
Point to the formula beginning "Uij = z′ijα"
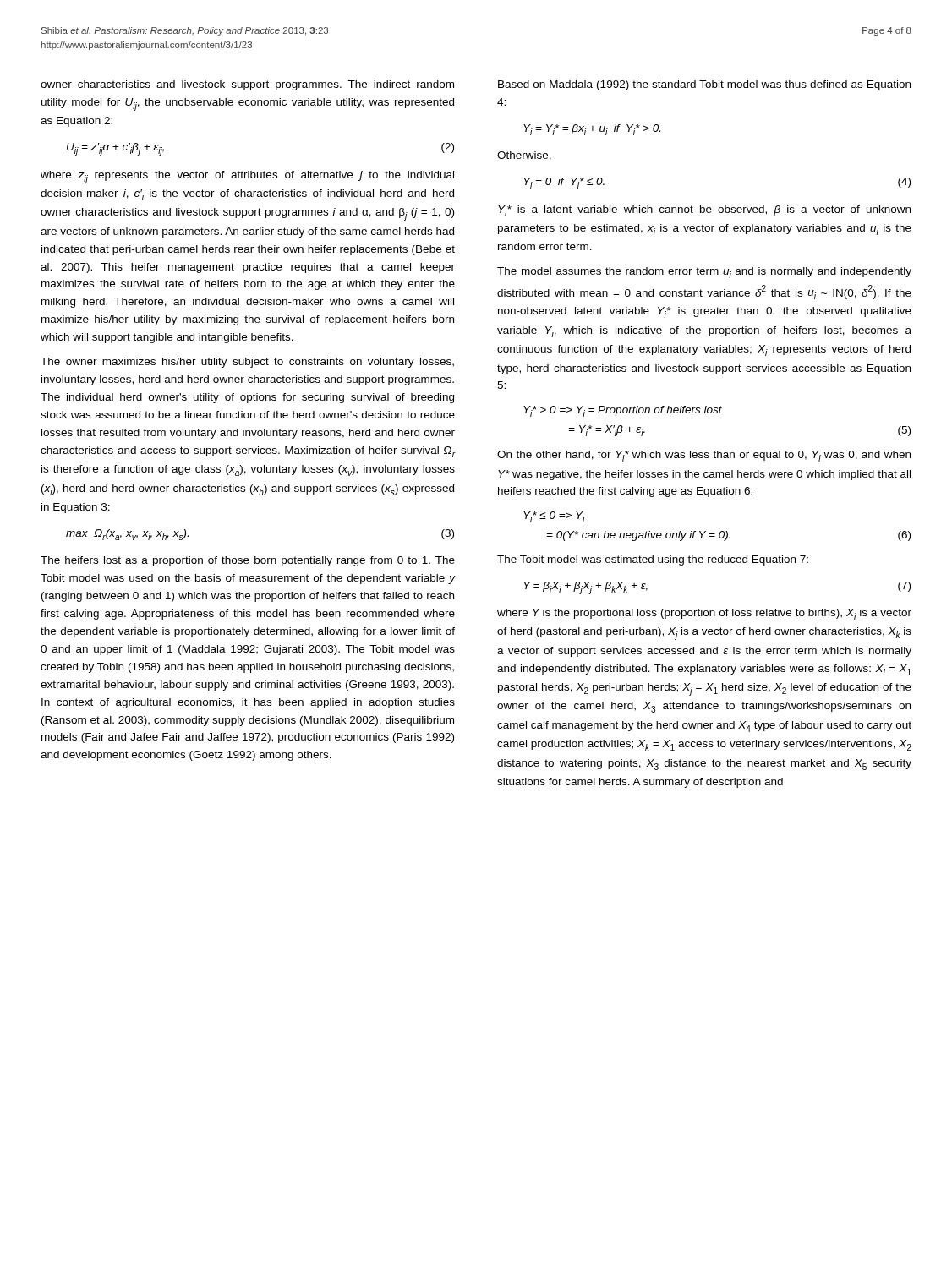coord(125,150)
